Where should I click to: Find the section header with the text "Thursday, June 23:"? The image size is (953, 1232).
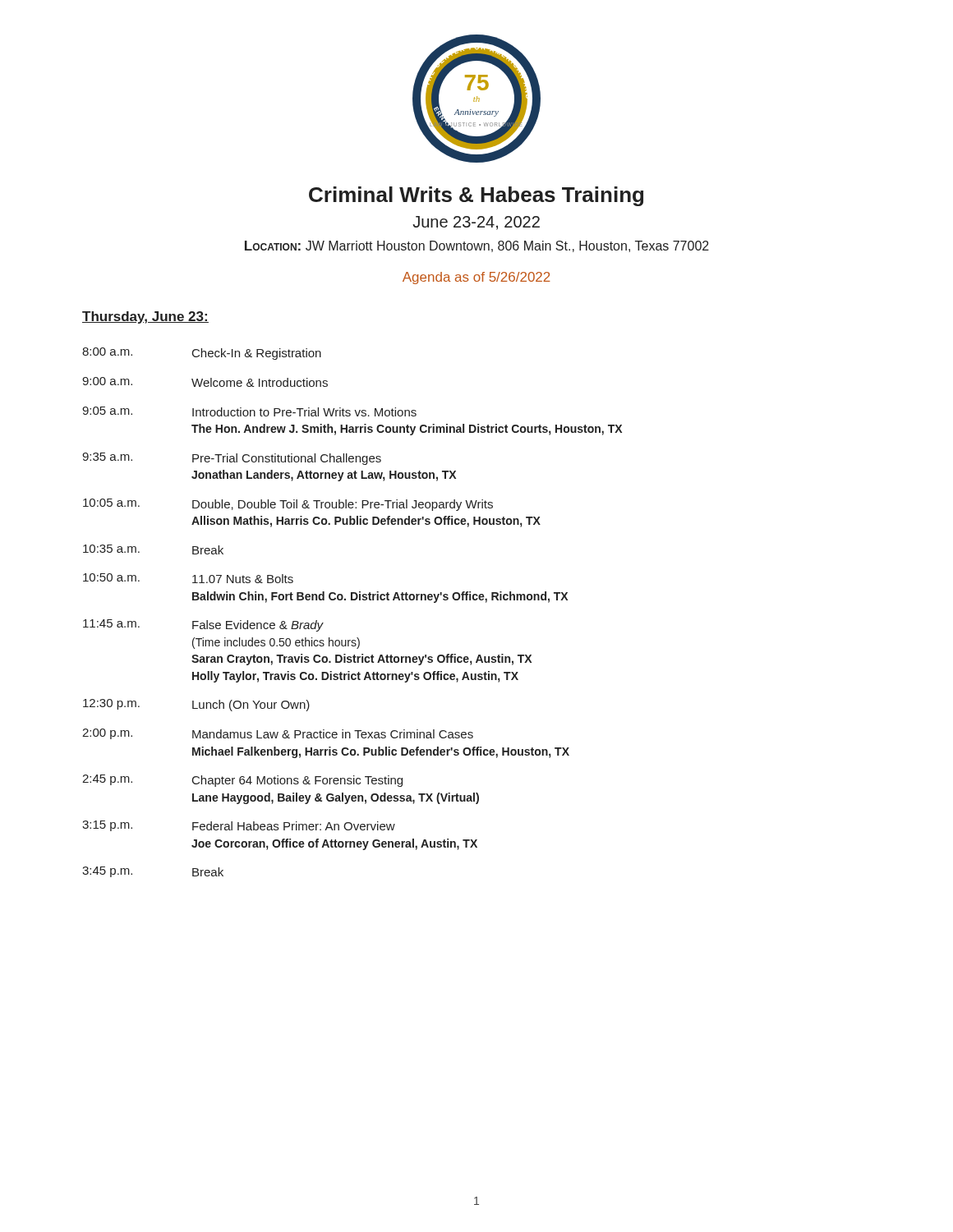point(145,317)
